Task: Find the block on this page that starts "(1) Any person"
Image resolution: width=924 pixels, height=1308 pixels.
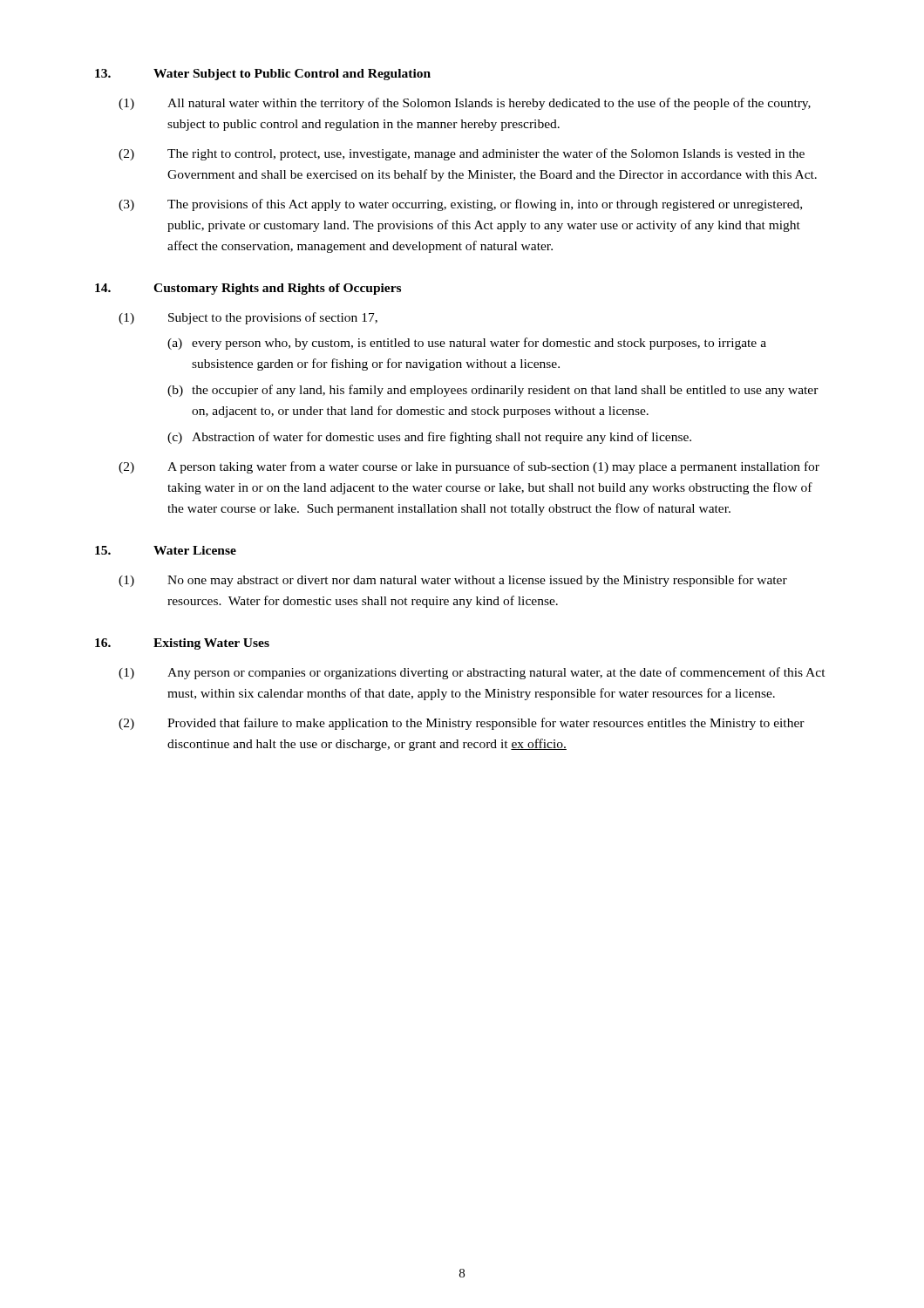Action: pyautogui.click(x=462, y=683)
